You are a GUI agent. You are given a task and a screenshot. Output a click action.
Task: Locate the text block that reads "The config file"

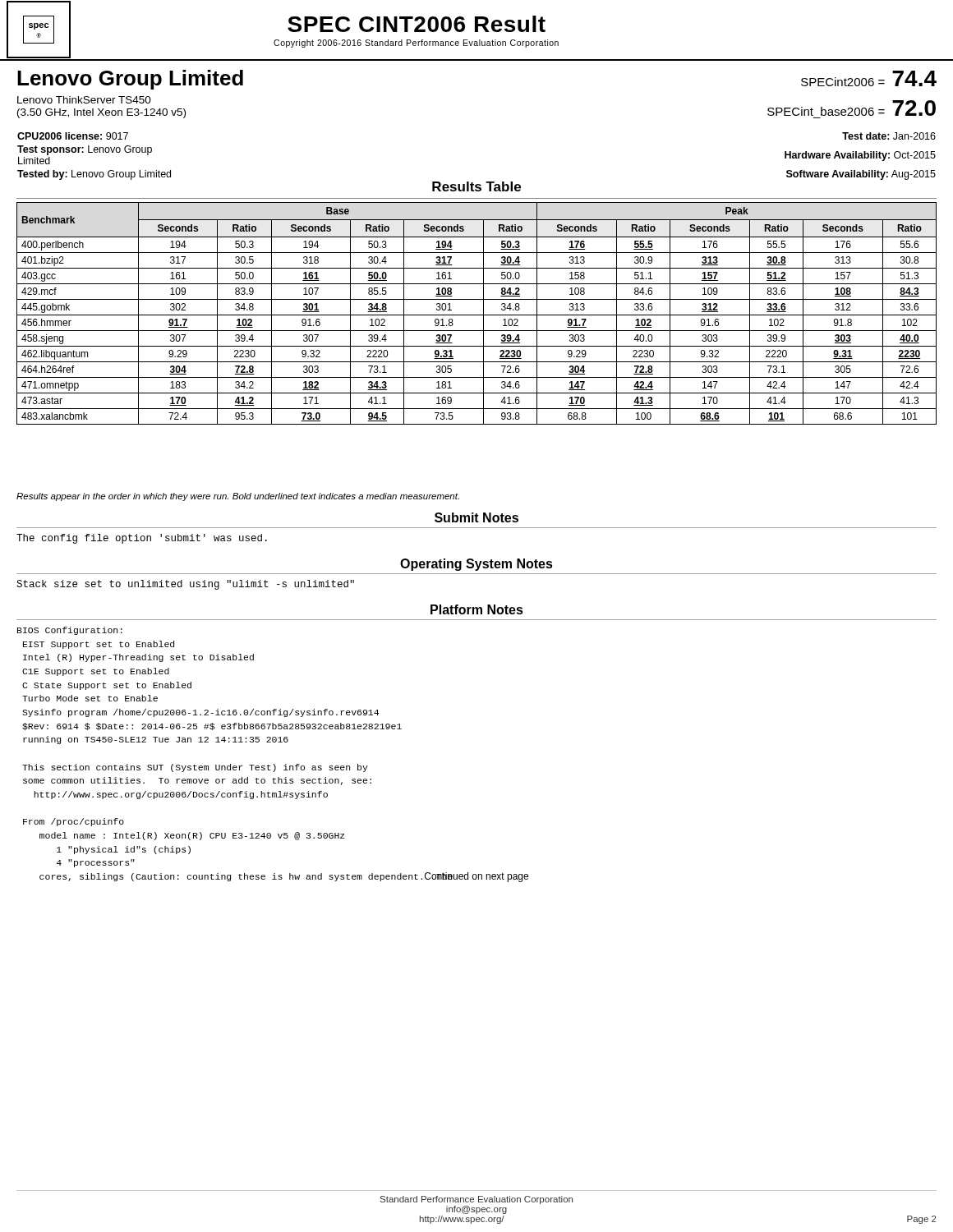click(143, 539)
